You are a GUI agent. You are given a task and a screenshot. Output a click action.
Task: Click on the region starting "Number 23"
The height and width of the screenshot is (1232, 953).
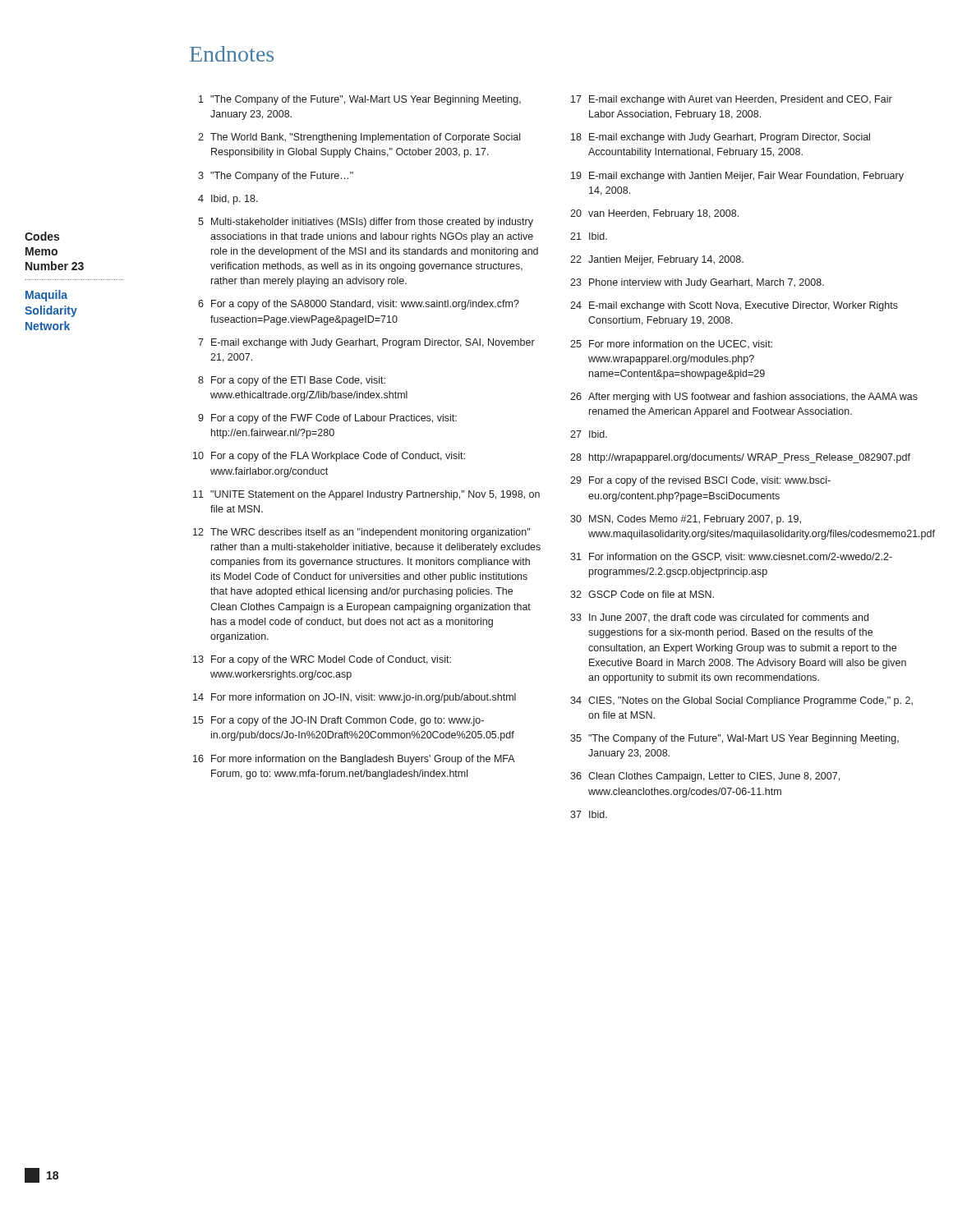[54, 266]
